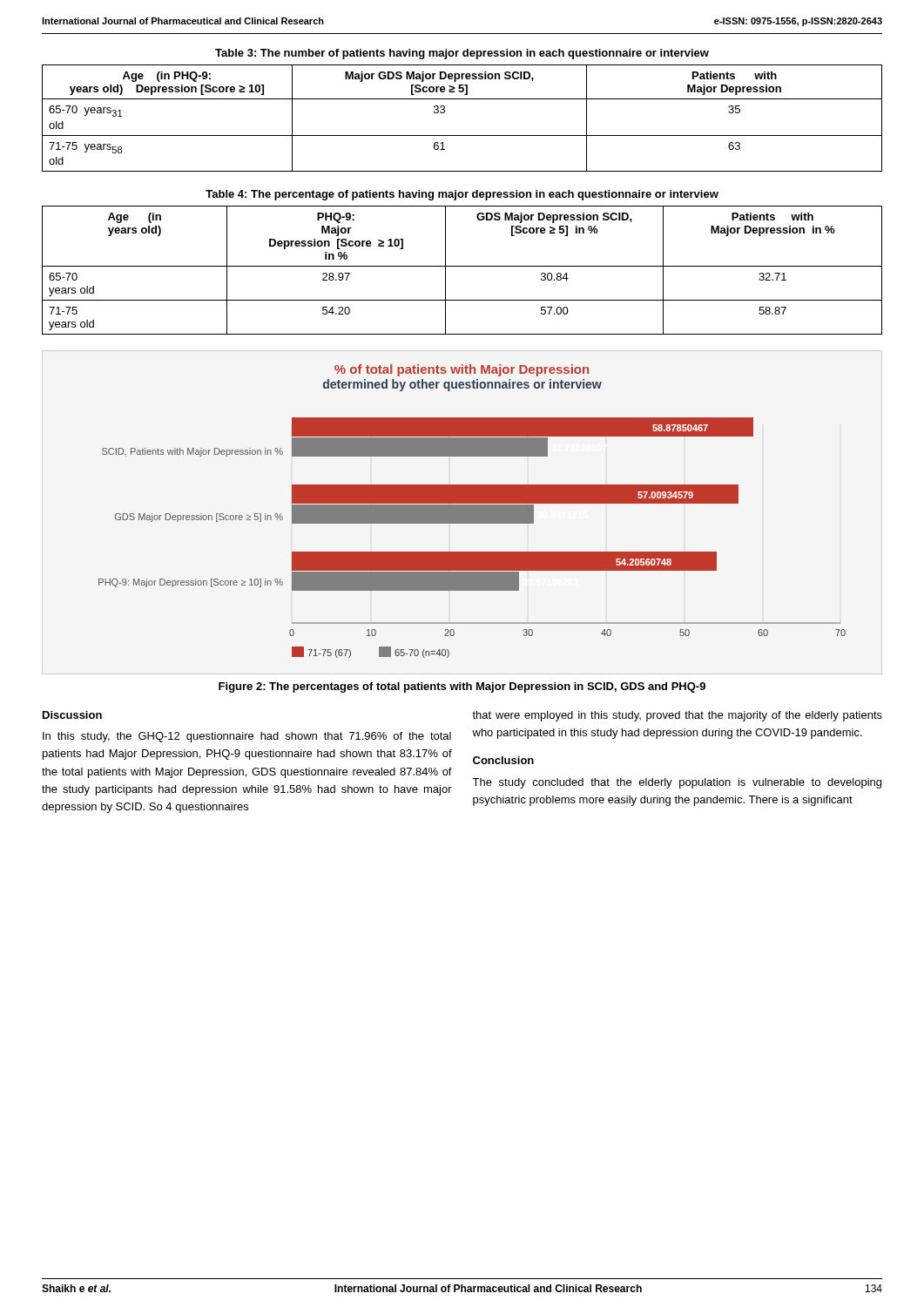Locate the grouped bar chart

point(462,512)
